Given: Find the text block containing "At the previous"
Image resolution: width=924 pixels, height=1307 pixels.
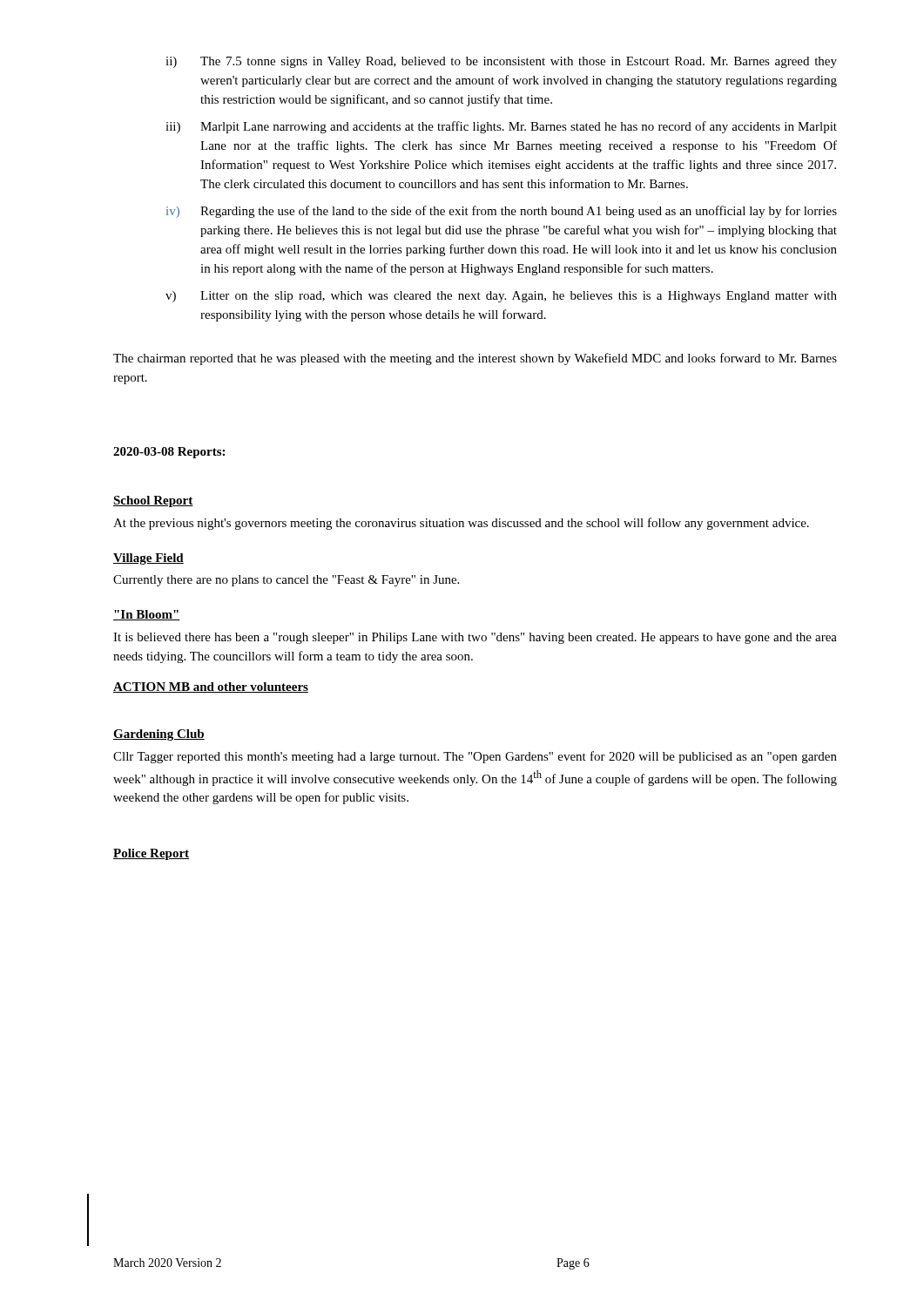Looking at the screenshot, I should tap(461, 523).
